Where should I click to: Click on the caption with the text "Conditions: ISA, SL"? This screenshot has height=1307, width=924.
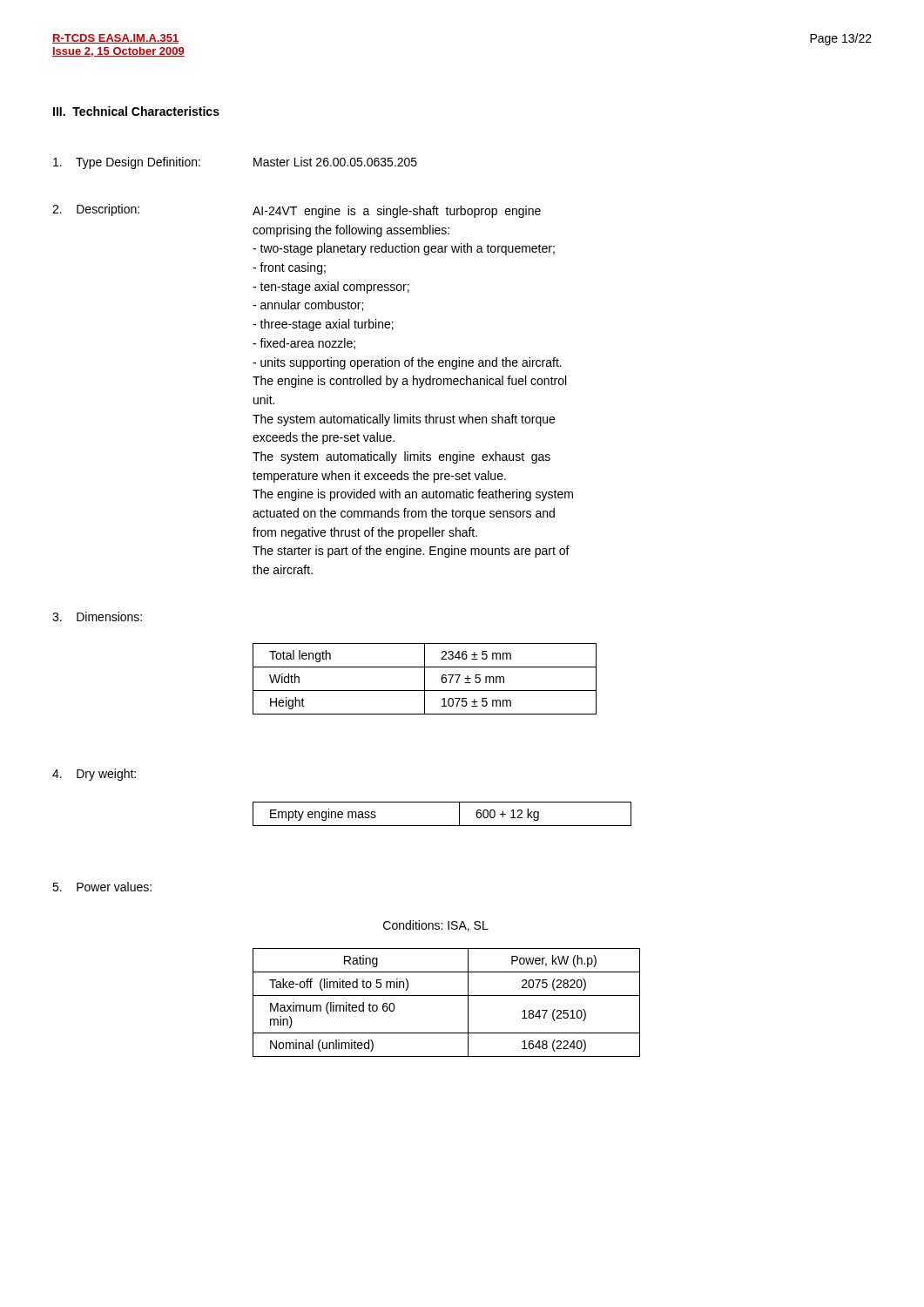click(x=435, y=925)
